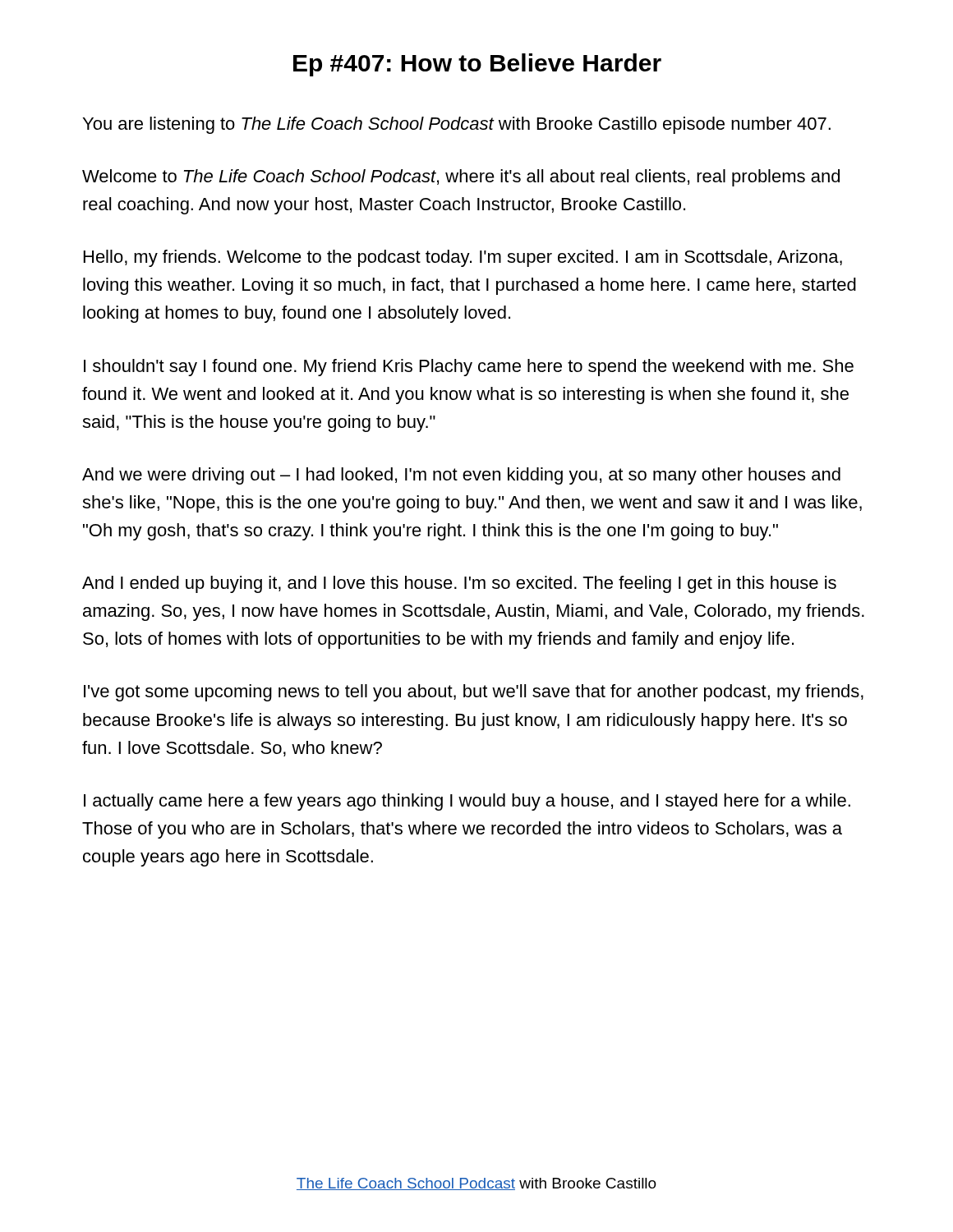Find the title
Image resolution: width=953 pixels, height=1232 pixels.
coord(476,63)
